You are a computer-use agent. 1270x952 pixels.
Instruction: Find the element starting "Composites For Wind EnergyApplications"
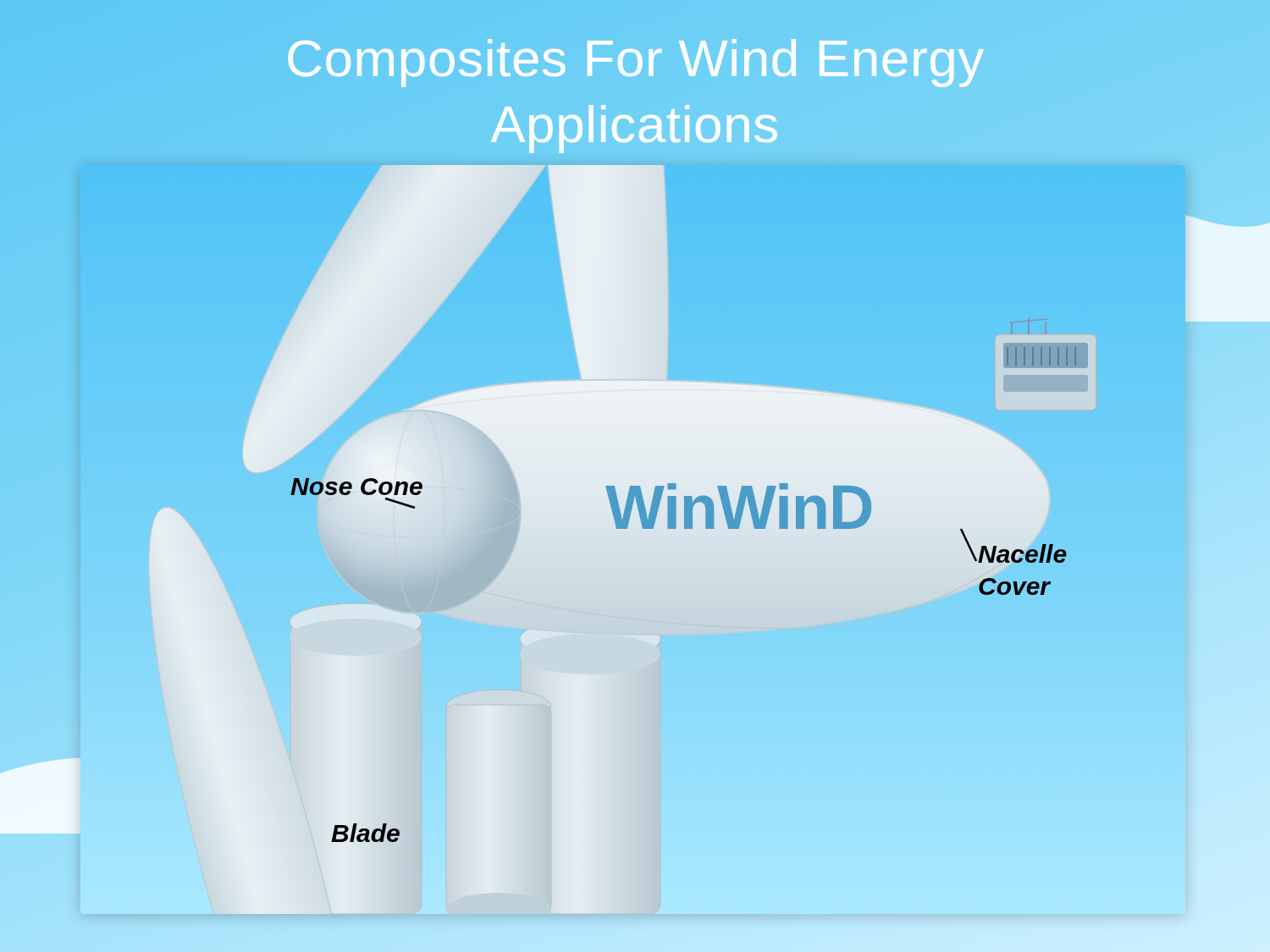pyautogui.click(x=635, y=91)
